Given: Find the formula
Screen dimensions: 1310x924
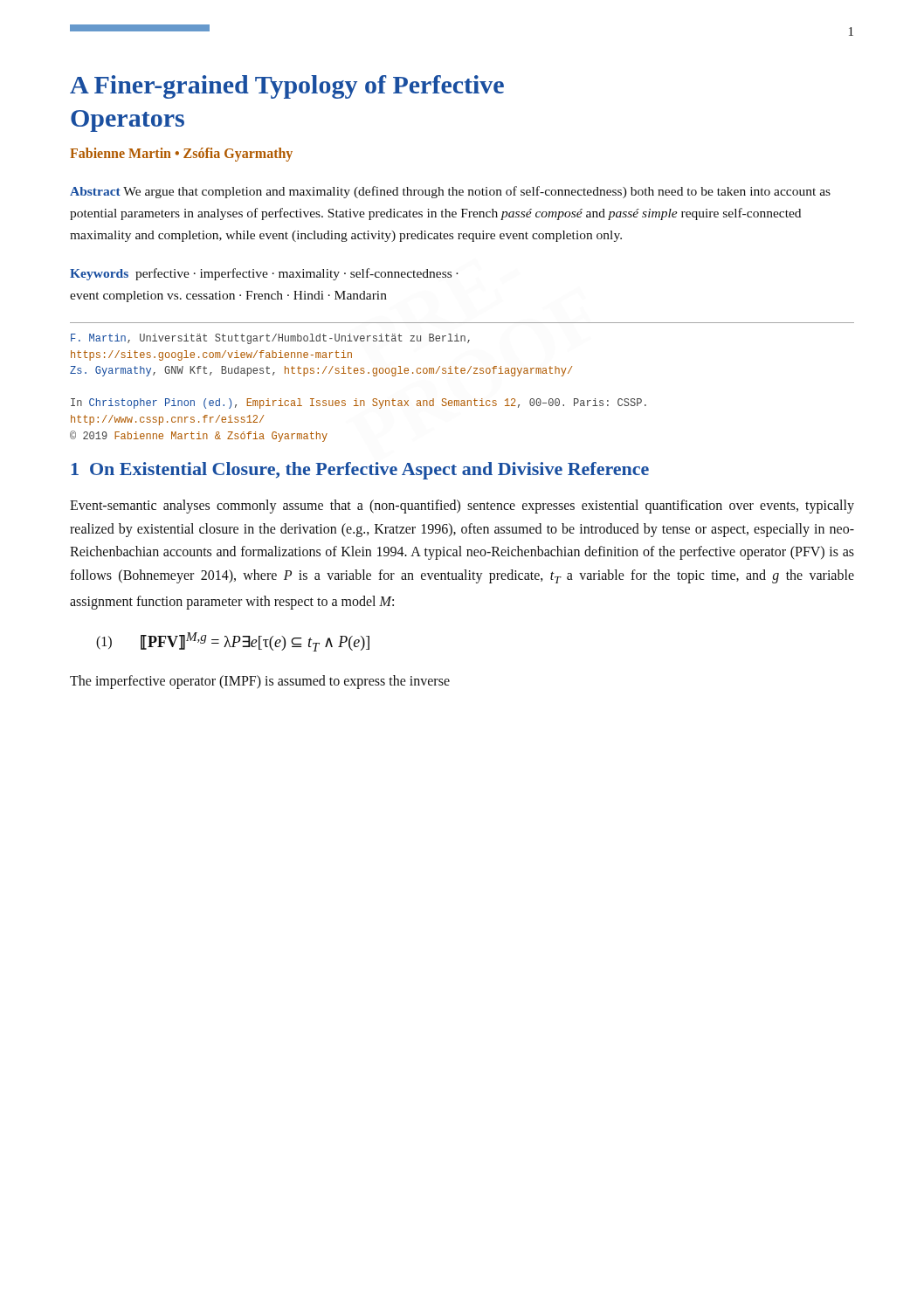Looking at the screenshot, I should point(233,642).
